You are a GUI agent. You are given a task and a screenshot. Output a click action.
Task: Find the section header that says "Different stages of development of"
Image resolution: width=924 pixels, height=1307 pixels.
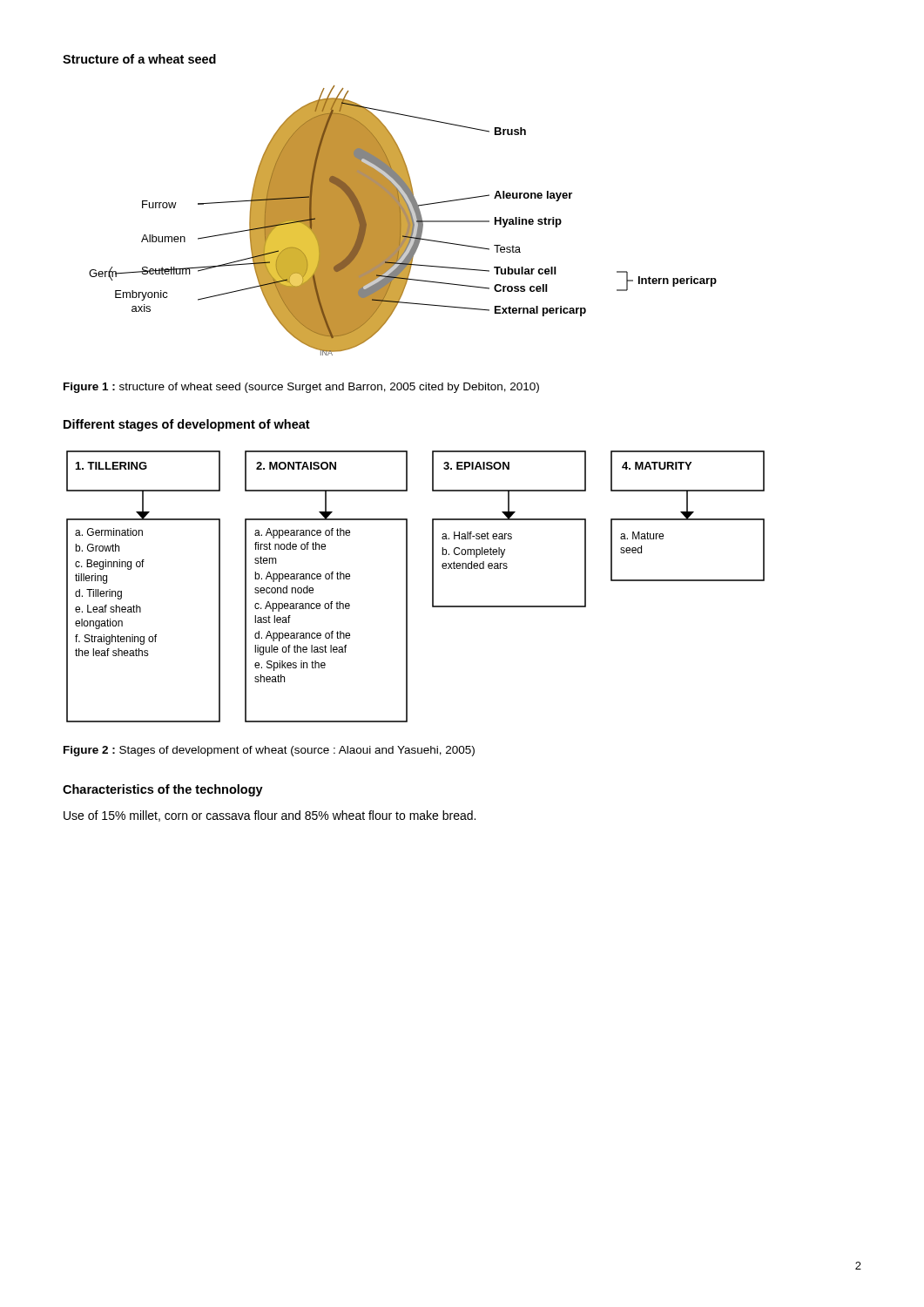click(x=186, y=424)
